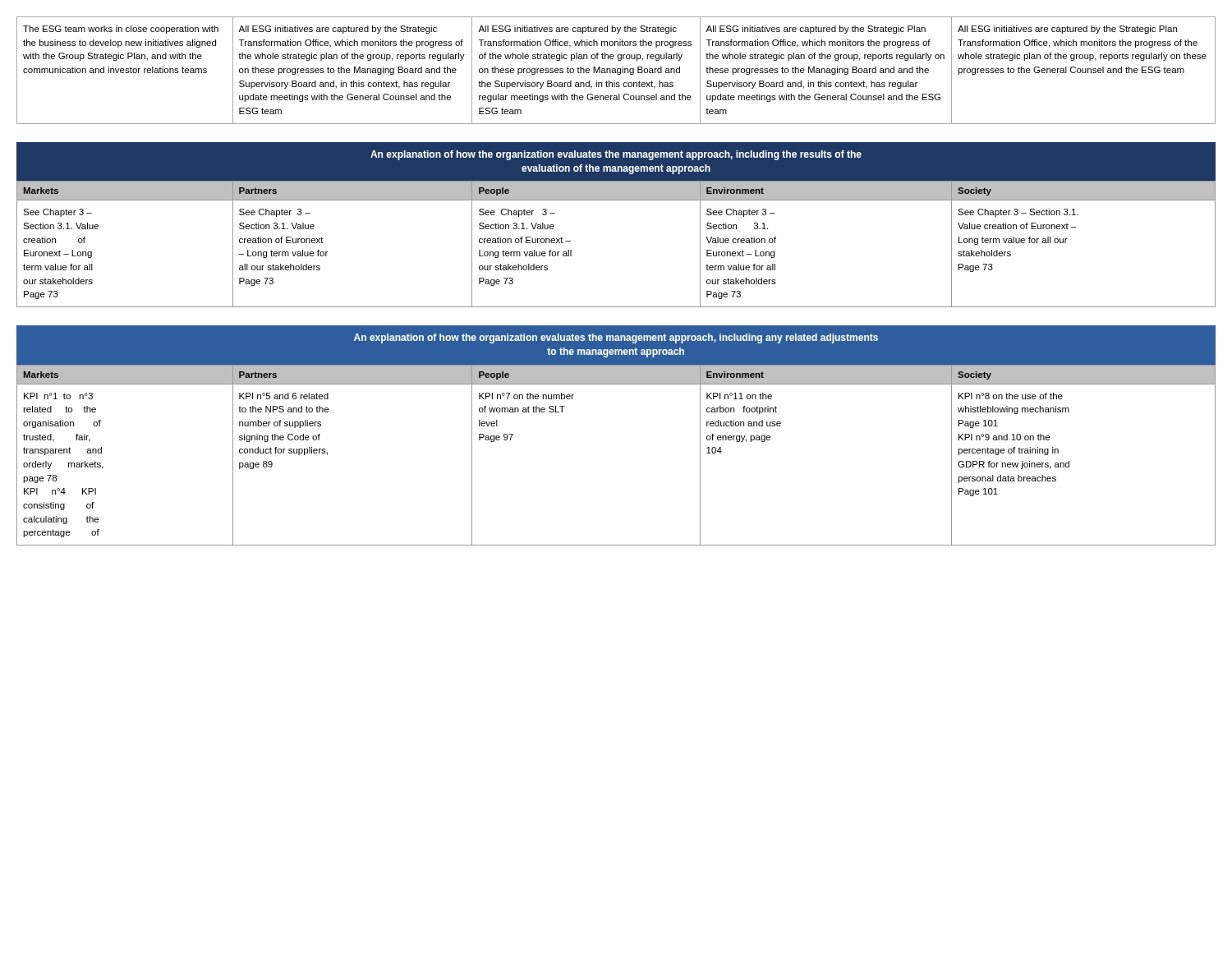The image size is (1232, 953).
Task: Locate the table with the text "See Chapter 3"
Action: (x=616, y=244)
